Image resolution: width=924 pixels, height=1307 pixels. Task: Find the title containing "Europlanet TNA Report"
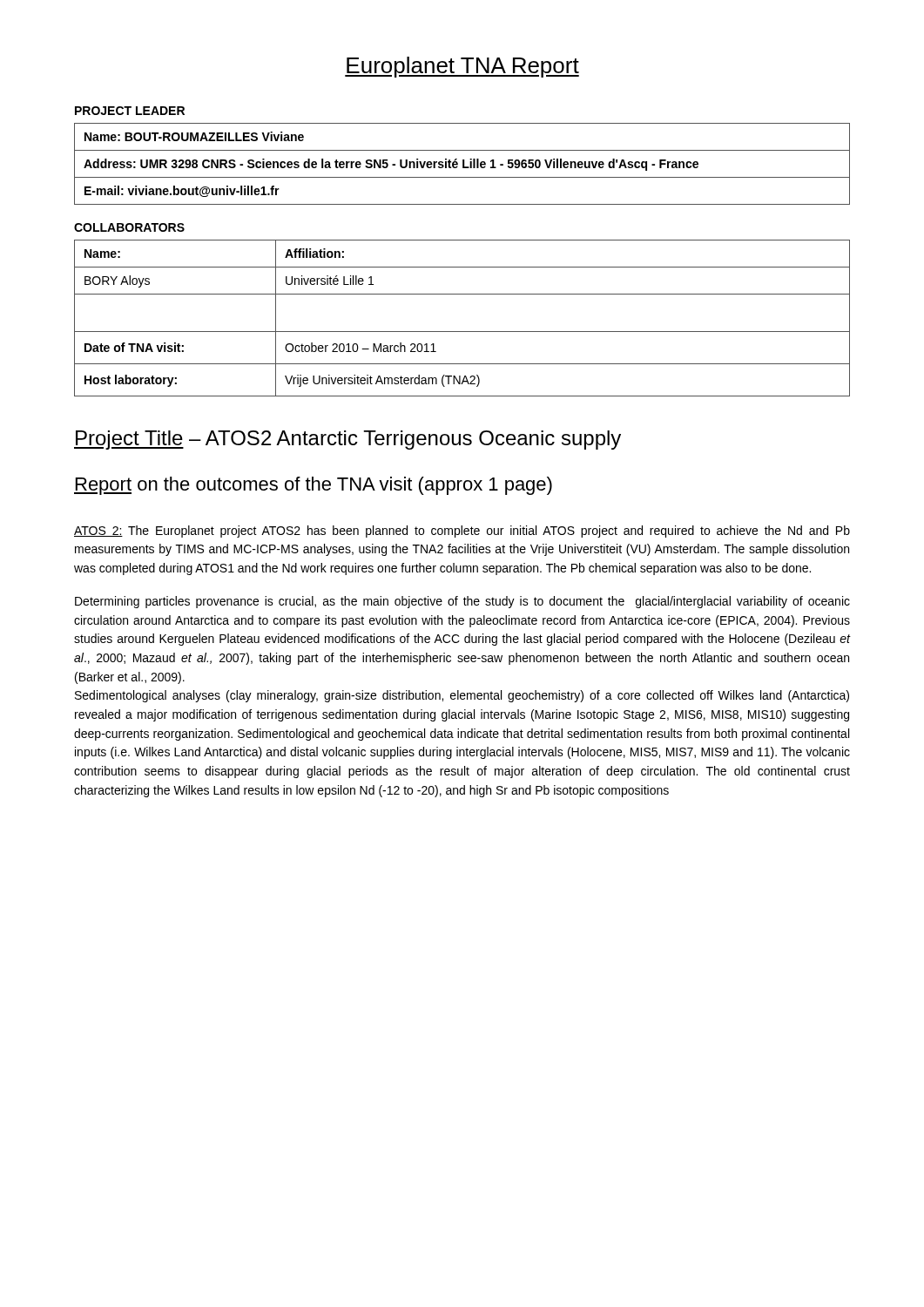[x=462, y=66]
